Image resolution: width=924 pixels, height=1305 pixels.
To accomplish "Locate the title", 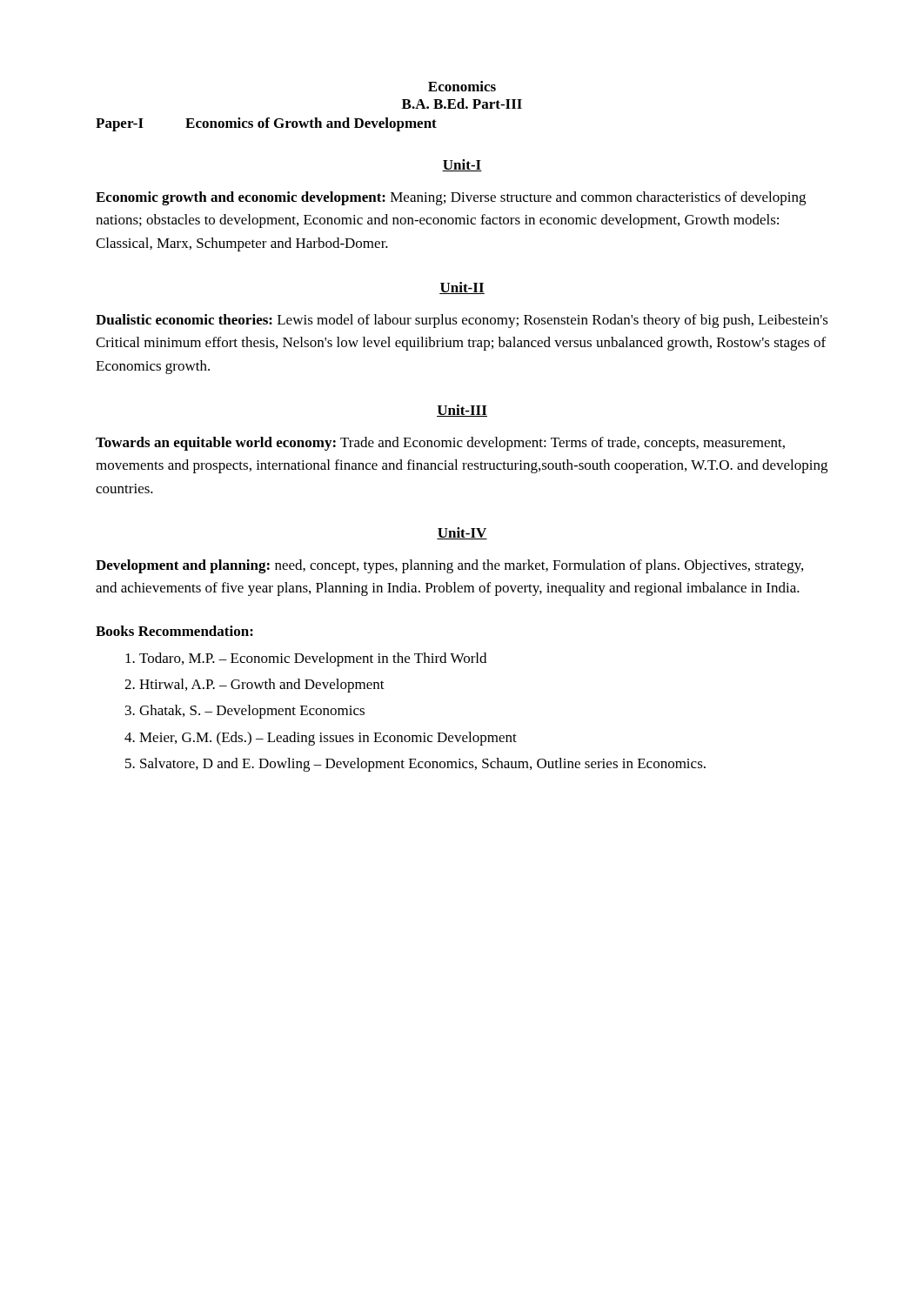I will pos(462,105).
